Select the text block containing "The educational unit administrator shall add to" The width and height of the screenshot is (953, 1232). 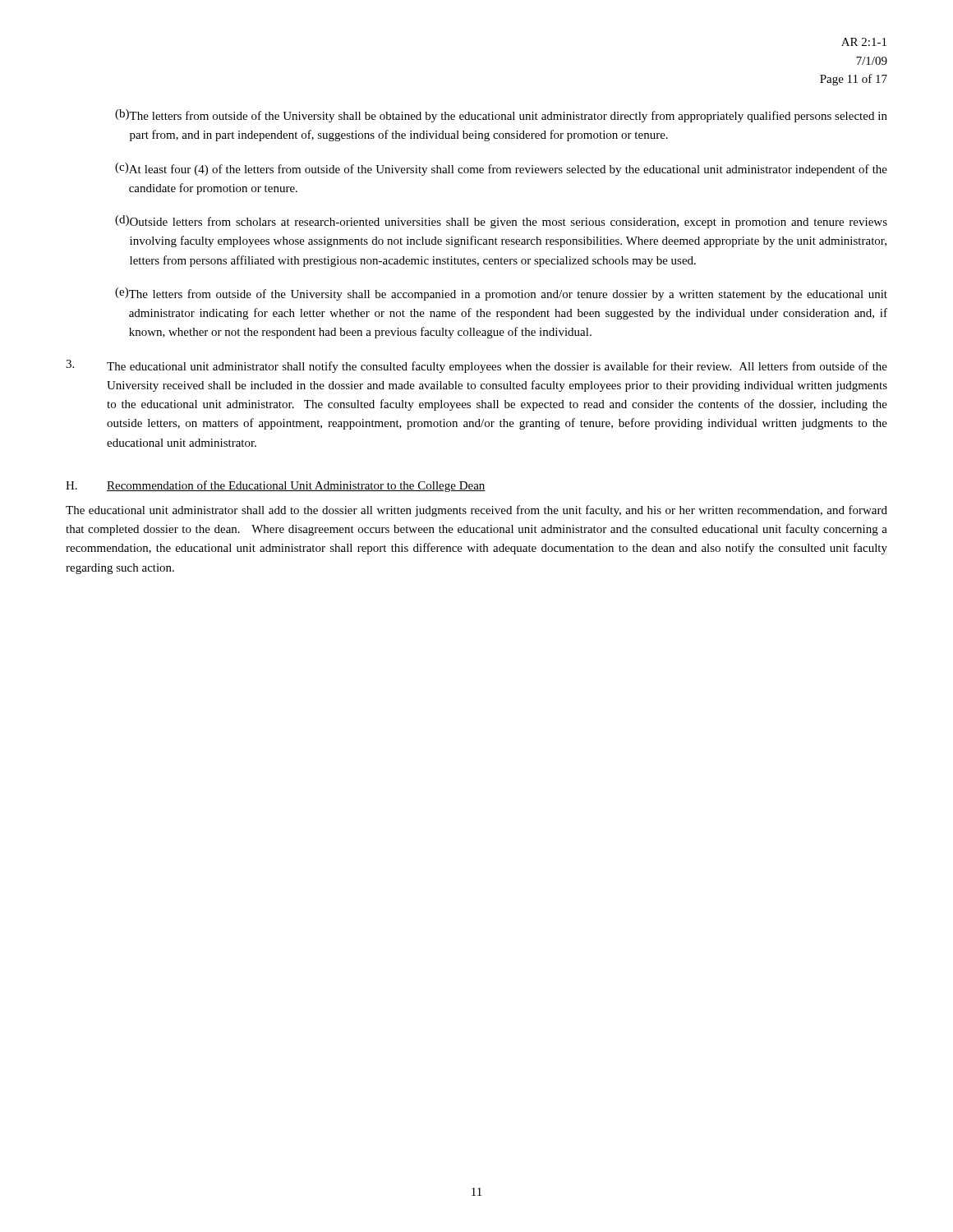click(476, 539)
